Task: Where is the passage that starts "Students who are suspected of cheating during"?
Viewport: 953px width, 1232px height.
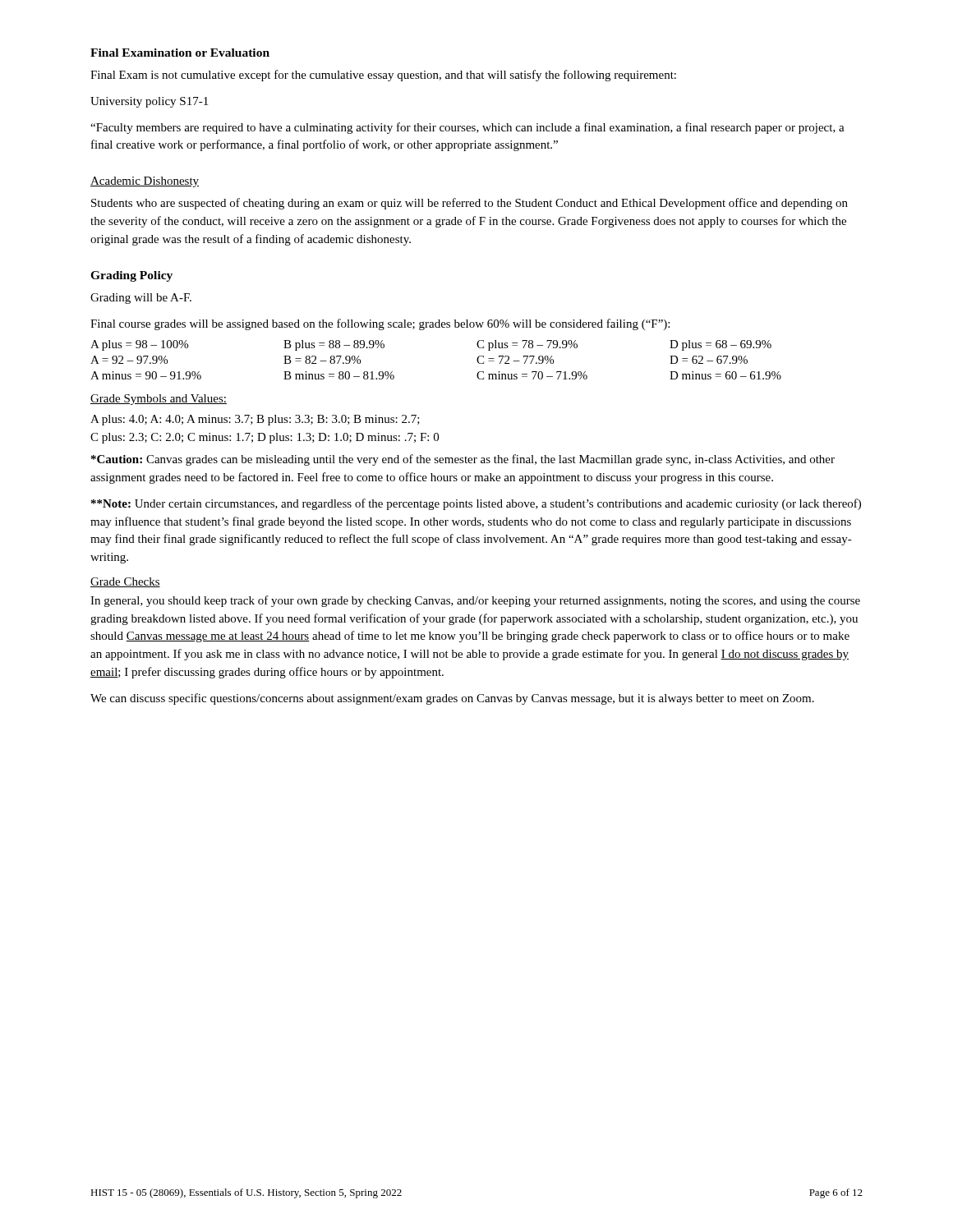Action: [x=476, y=221]
